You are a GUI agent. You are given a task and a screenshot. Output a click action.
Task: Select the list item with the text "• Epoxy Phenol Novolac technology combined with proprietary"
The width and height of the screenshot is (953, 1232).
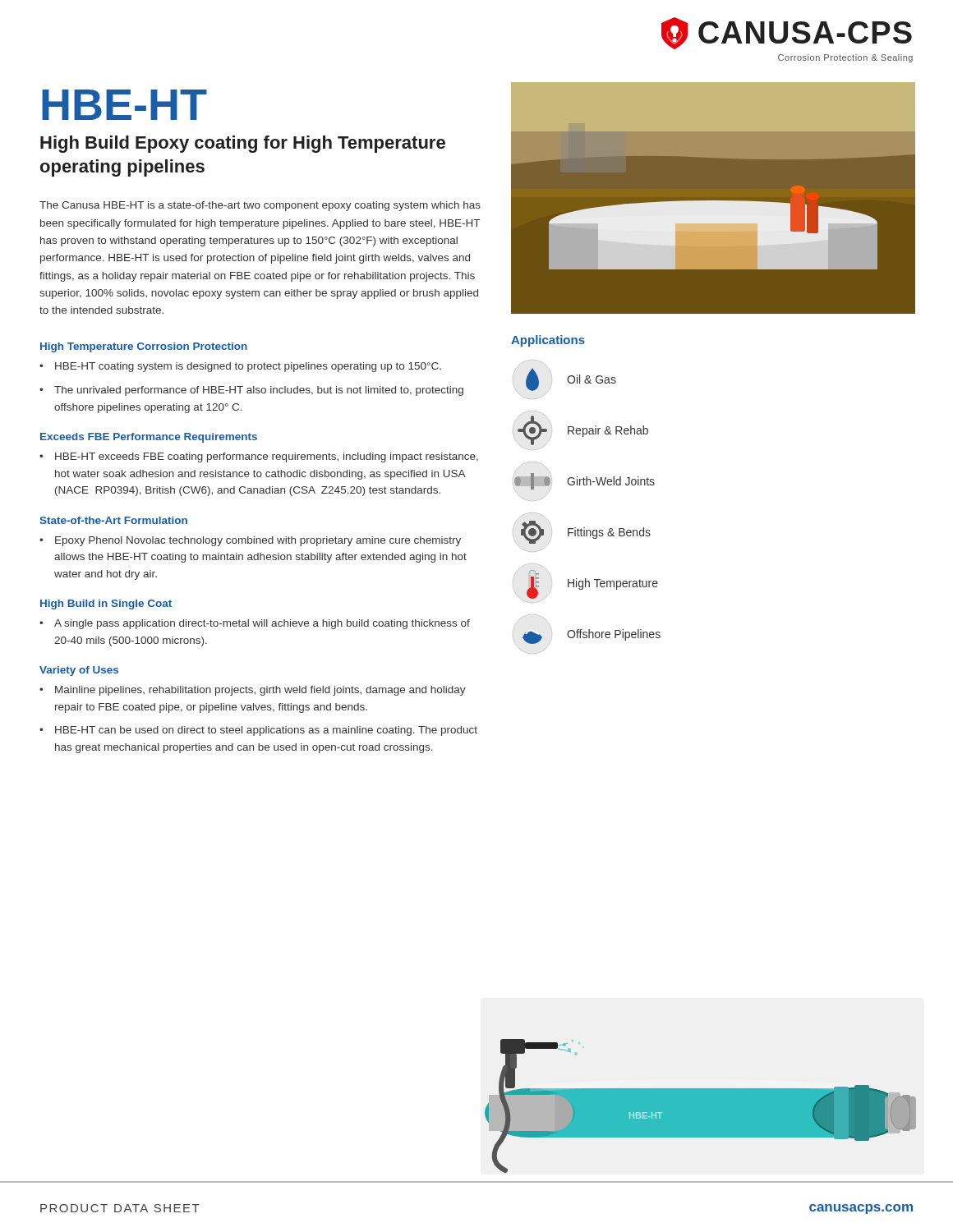253,556
